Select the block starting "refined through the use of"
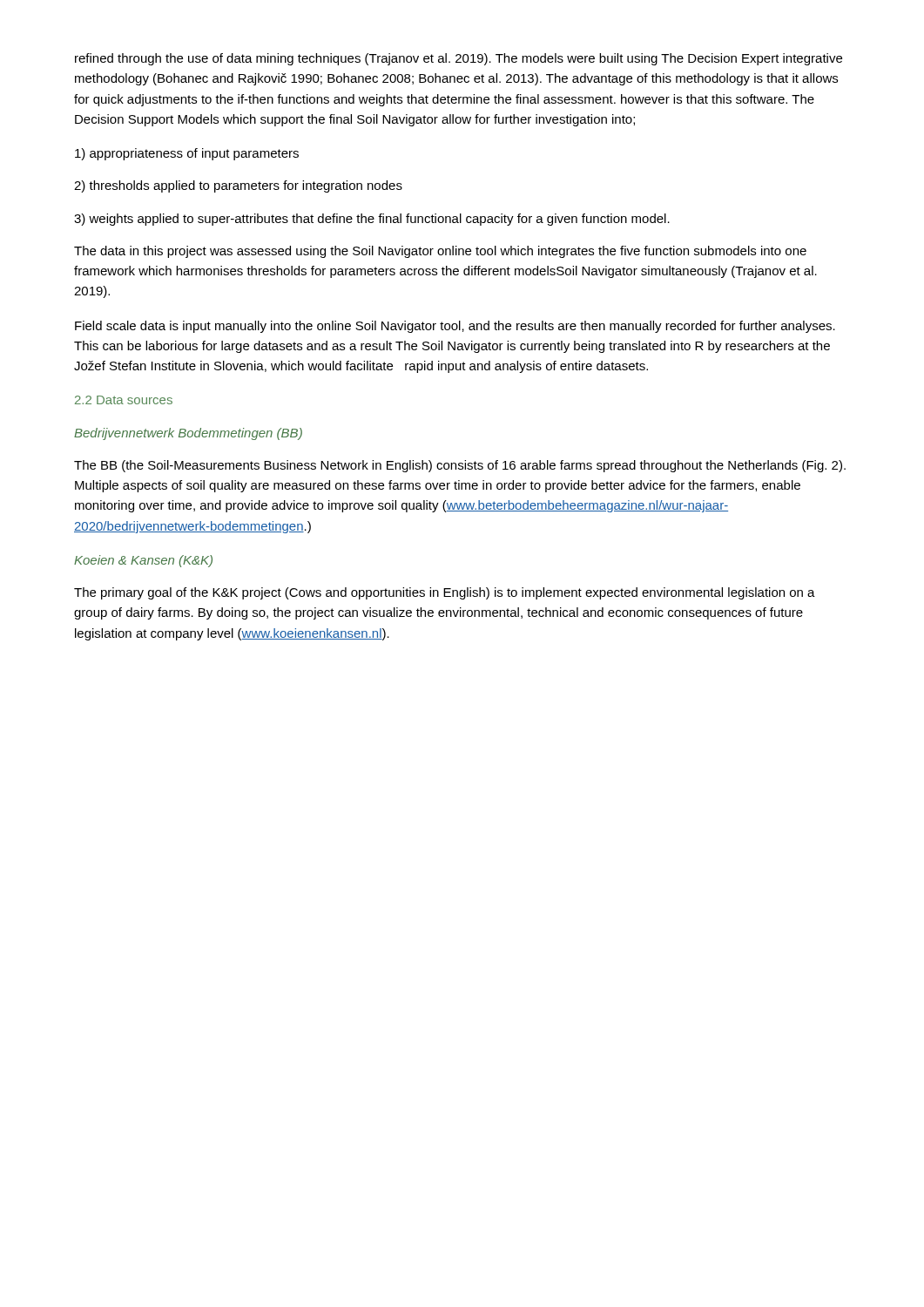This screenshot has height=1307, width=924. [x=458, y=88]
